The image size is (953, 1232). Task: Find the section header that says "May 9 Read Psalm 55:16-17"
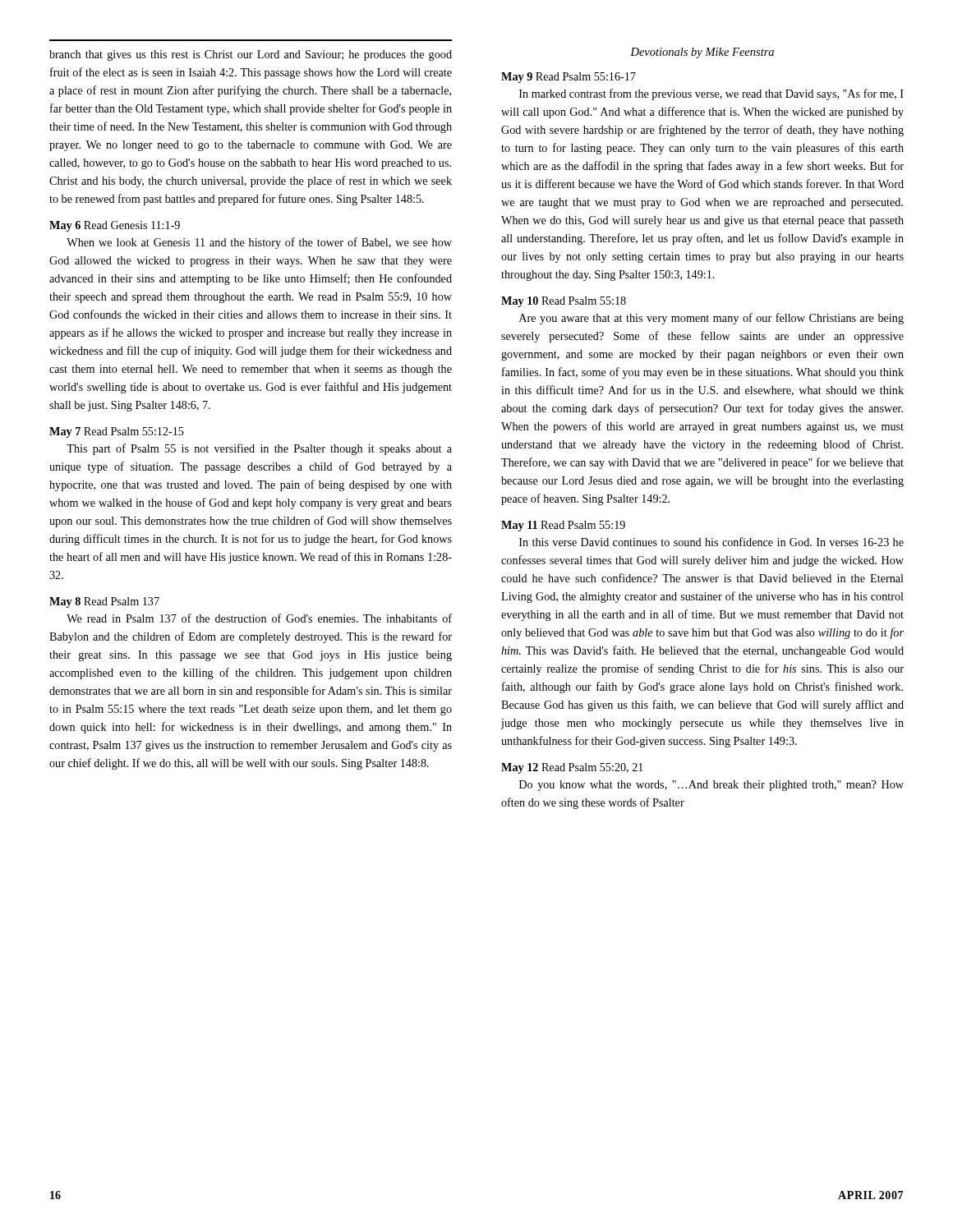569,76
